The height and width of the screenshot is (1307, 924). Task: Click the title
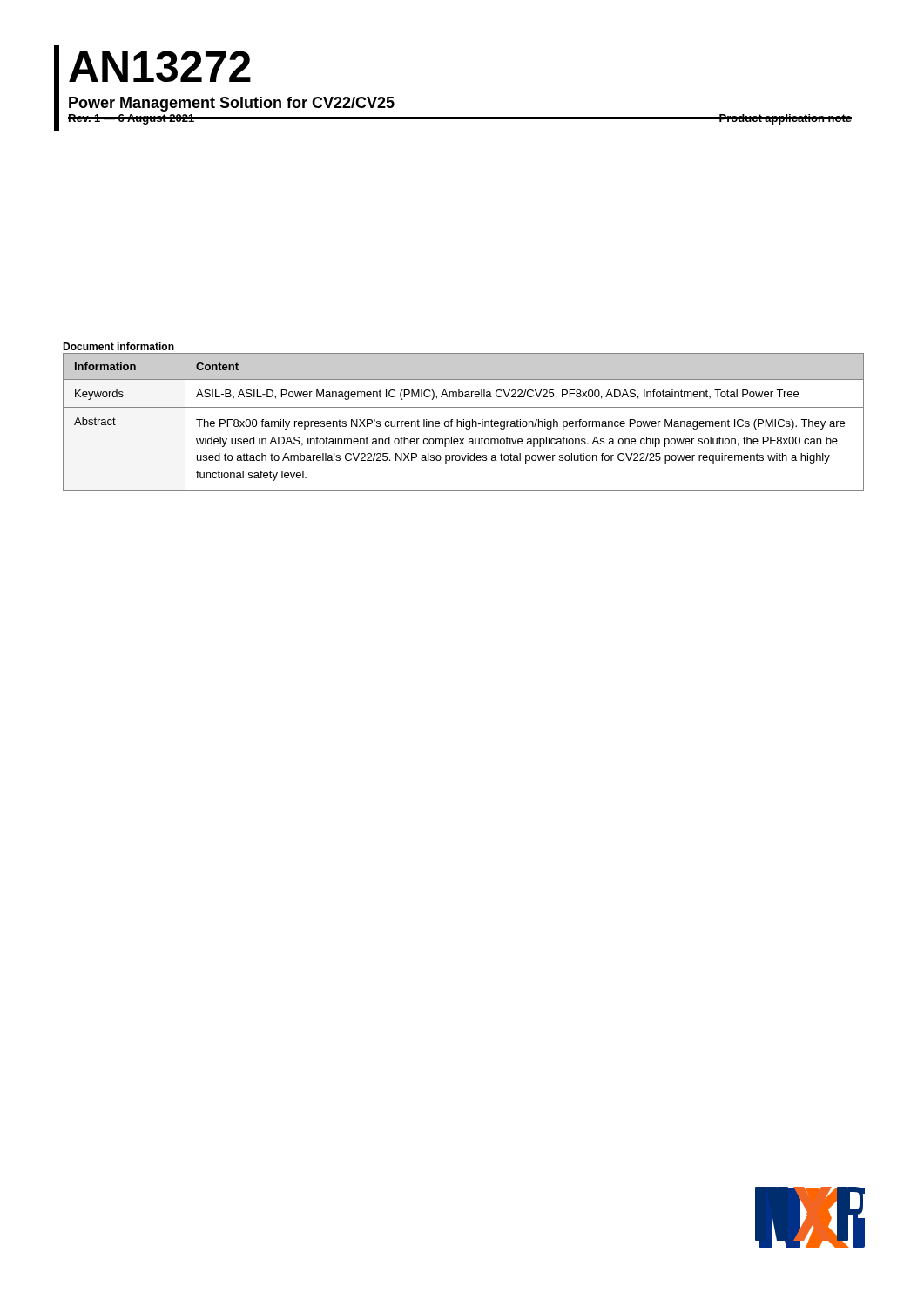160,67
